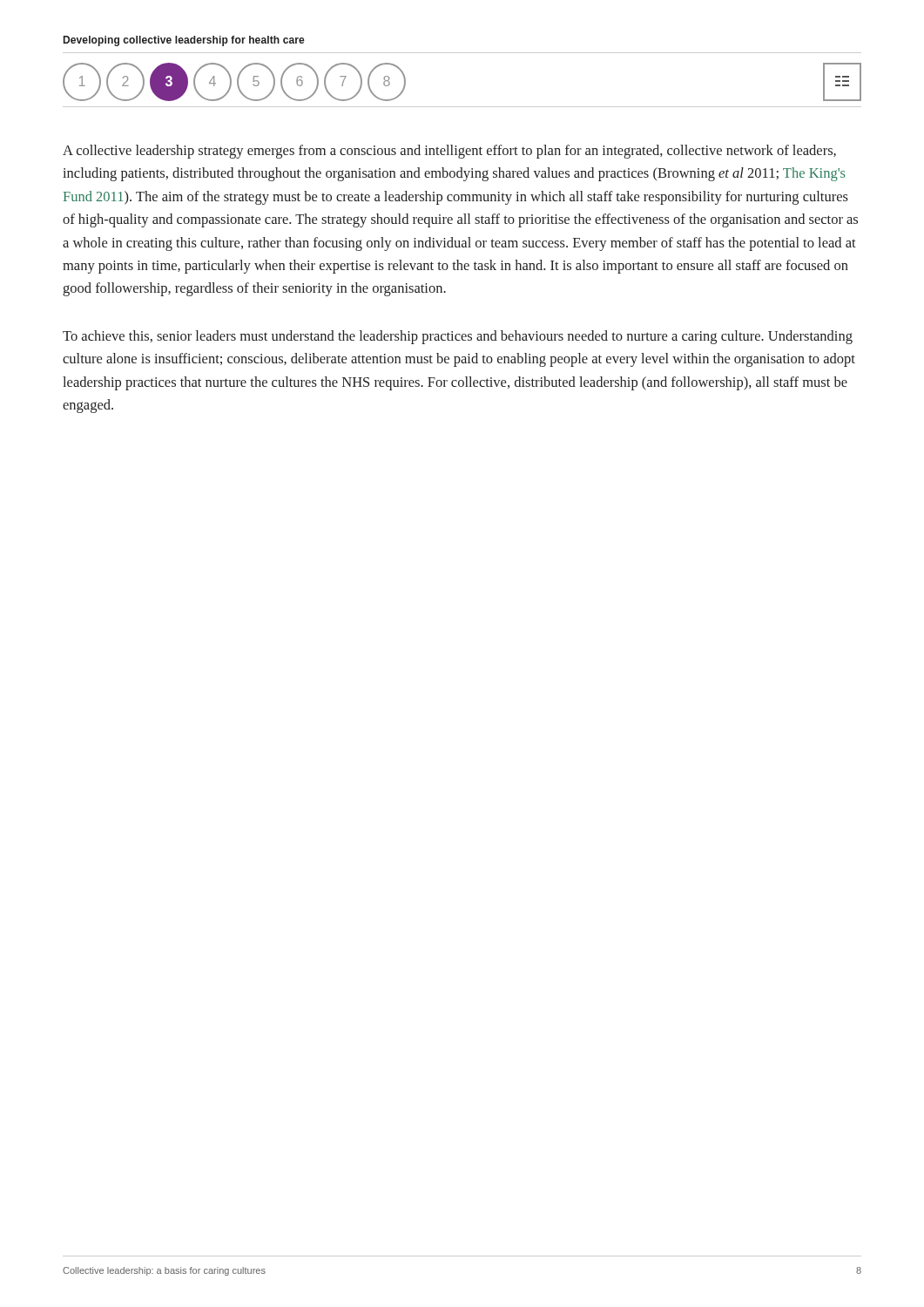Locate the text block starting "A collective leadership strategy emerges from a"
This screenshot has width=924, height=1307.
tap(462, 220)
